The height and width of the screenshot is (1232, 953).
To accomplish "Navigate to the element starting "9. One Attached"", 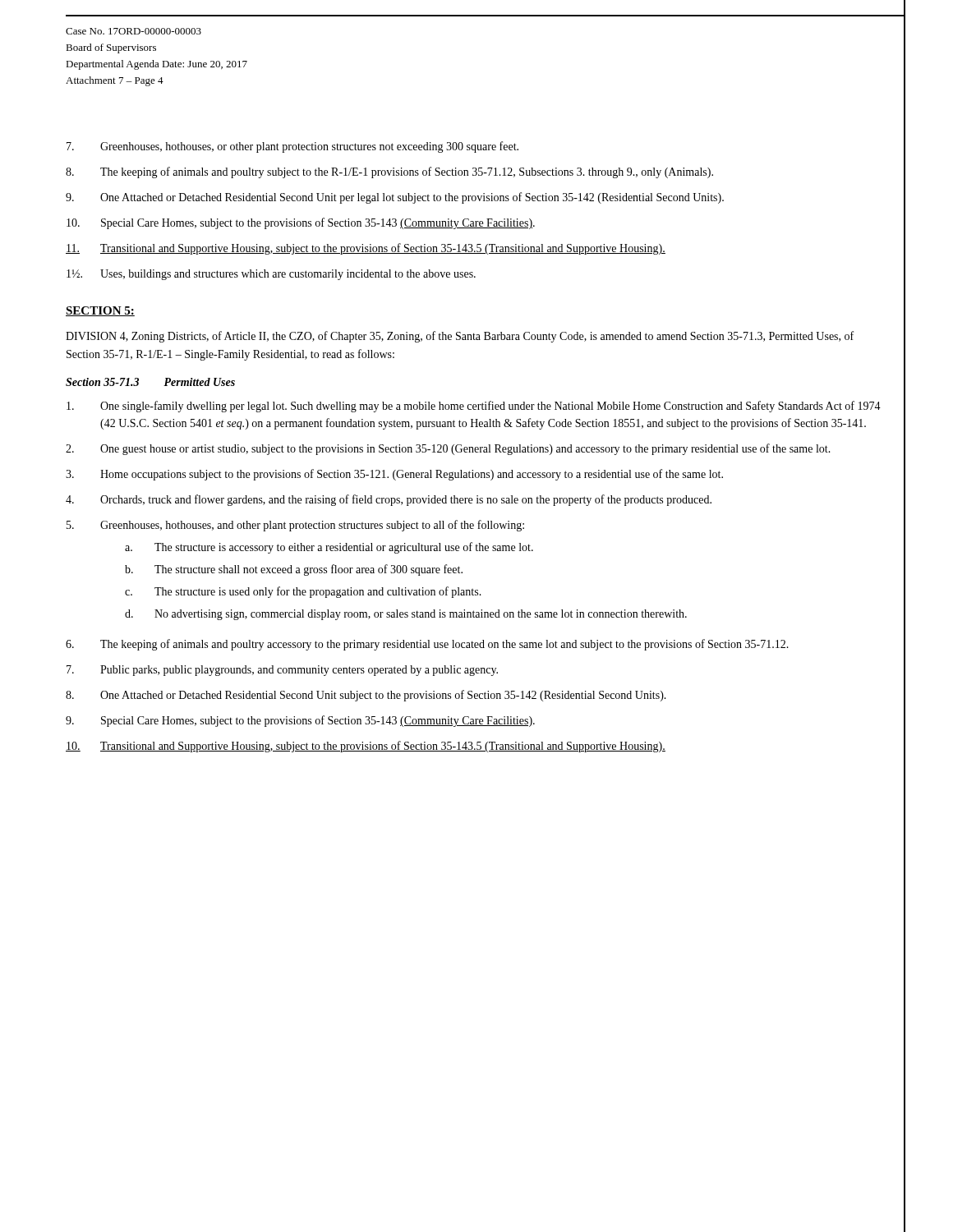I will tap(476, 197).
